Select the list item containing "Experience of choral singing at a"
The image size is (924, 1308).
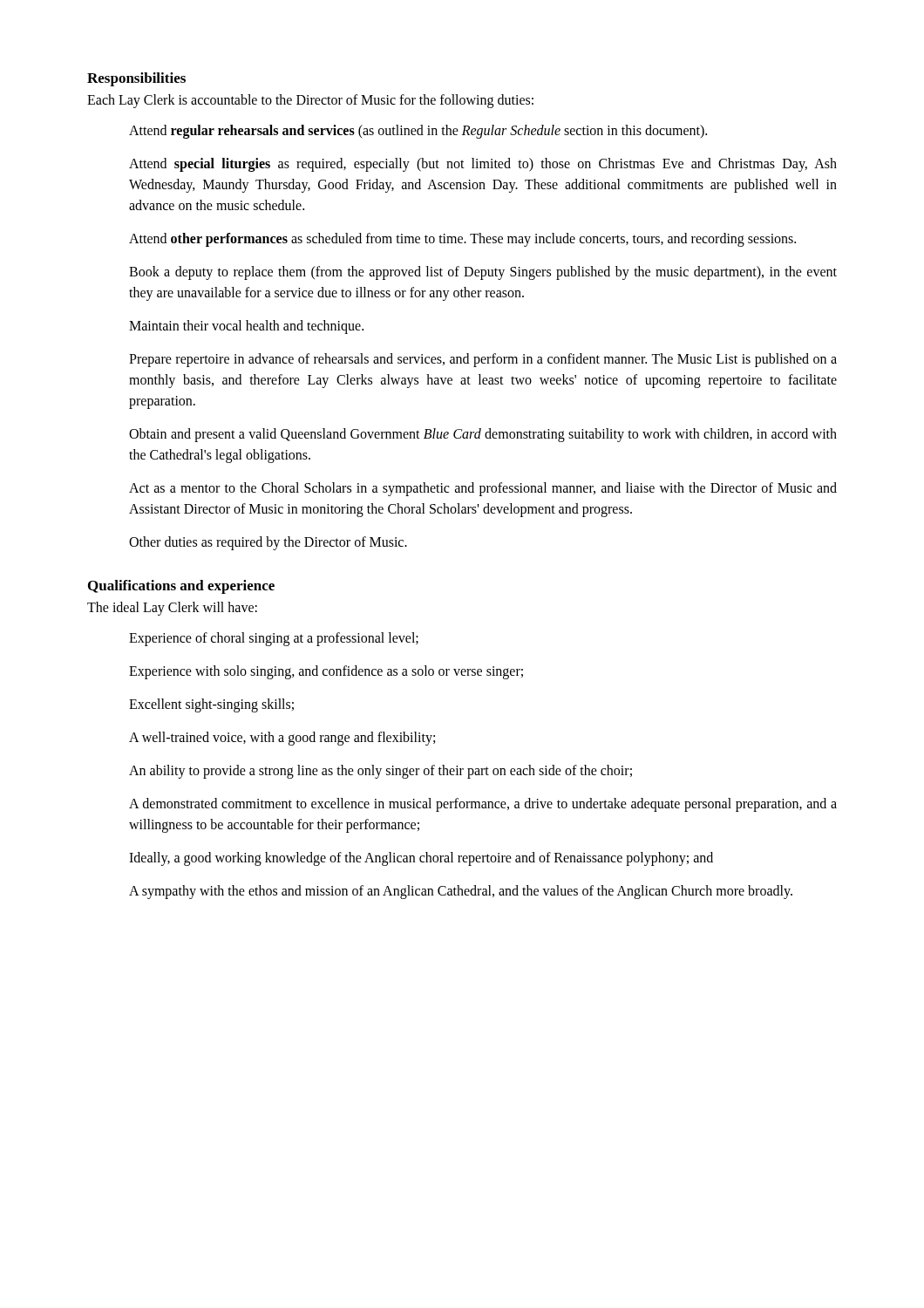pyautogui.click(x=274, y=638)
